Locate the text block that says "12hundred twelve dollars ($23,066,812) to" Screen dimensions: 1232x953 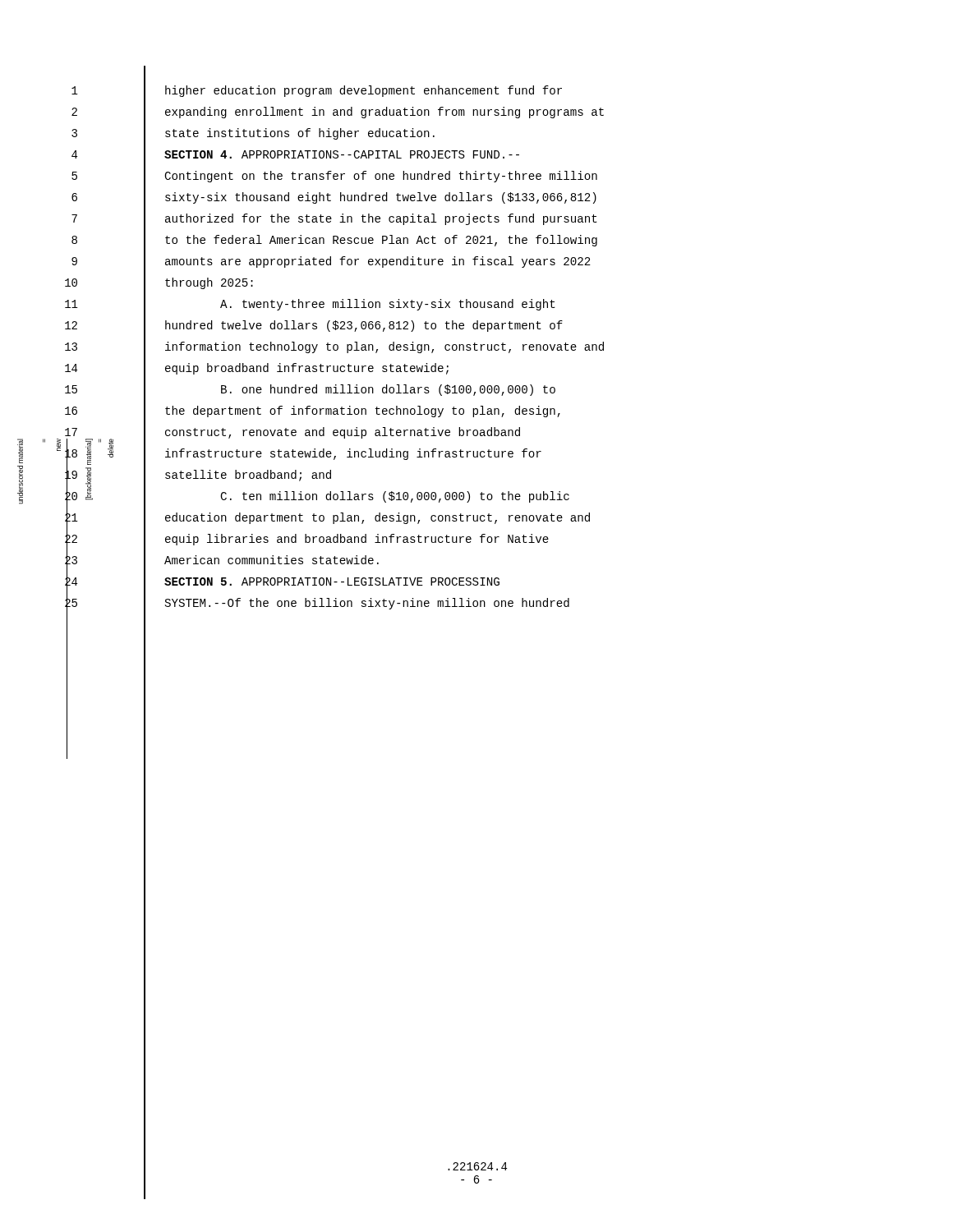505,326
